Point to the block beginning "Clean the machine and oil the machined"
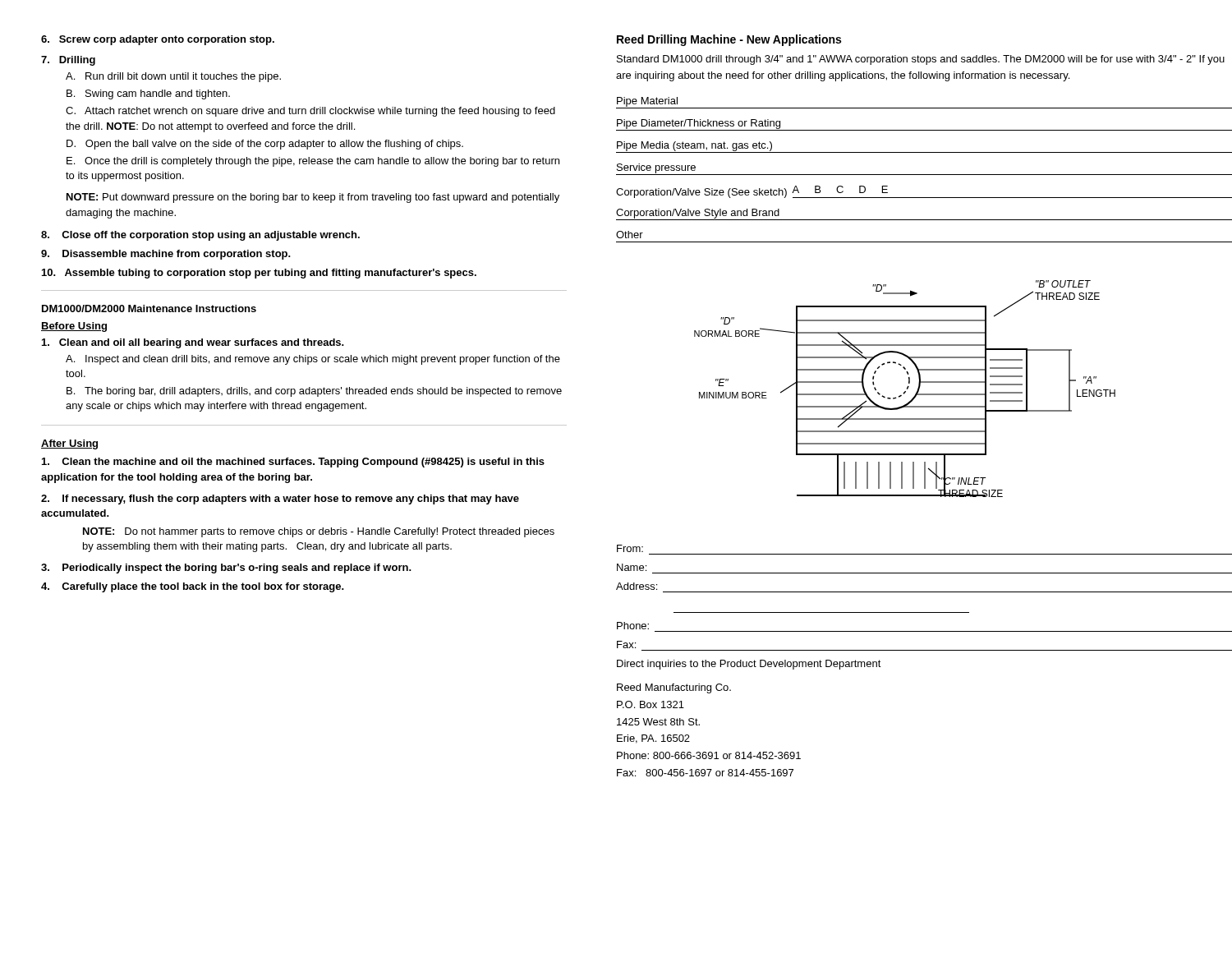This screenshot has width=1232, height=953. pos(293,469)
